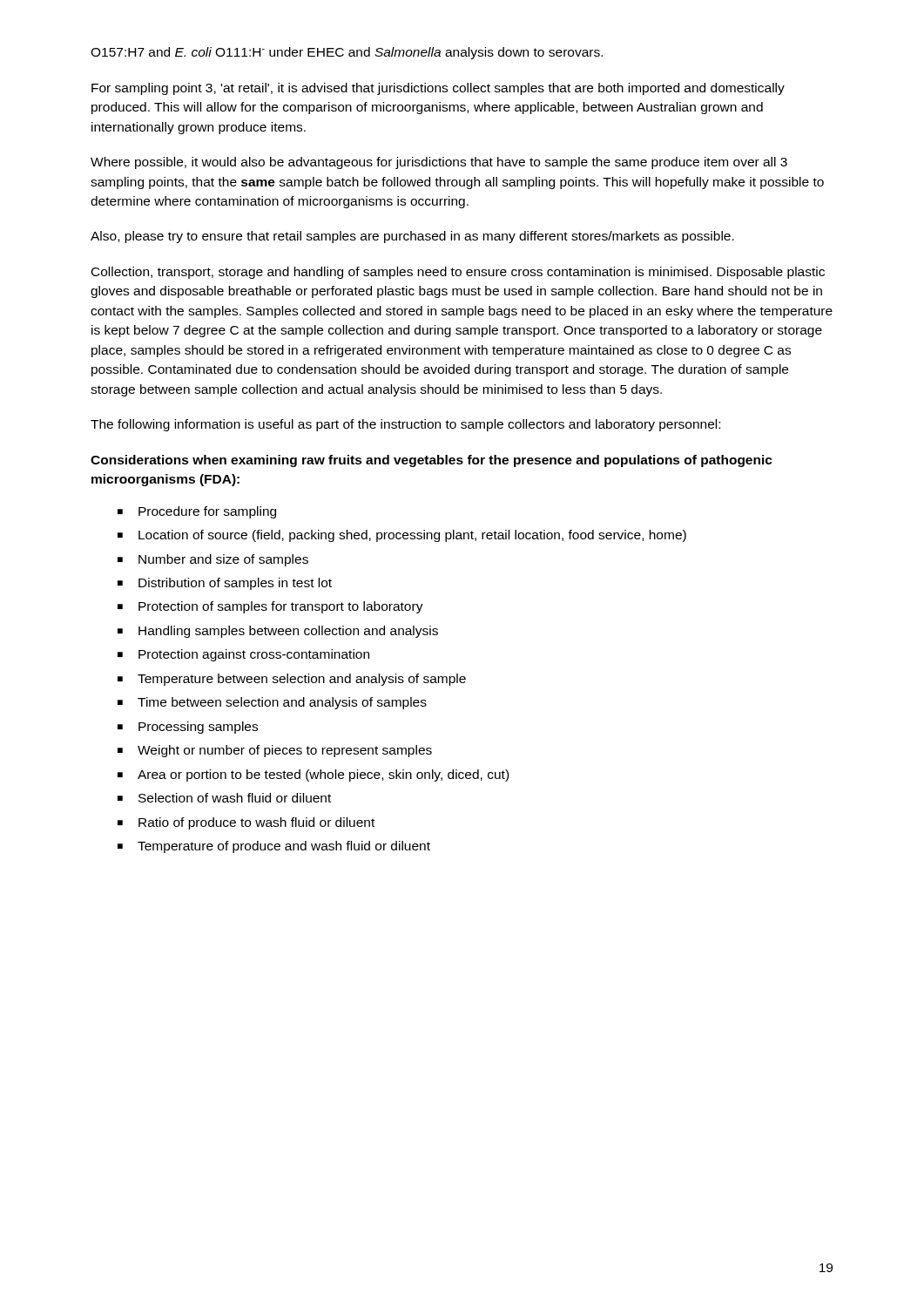This screenshot has height=1307, width=924.
Task: Click on the text block with the text "Where possible, it would also be"
Action: coord(457,181)
